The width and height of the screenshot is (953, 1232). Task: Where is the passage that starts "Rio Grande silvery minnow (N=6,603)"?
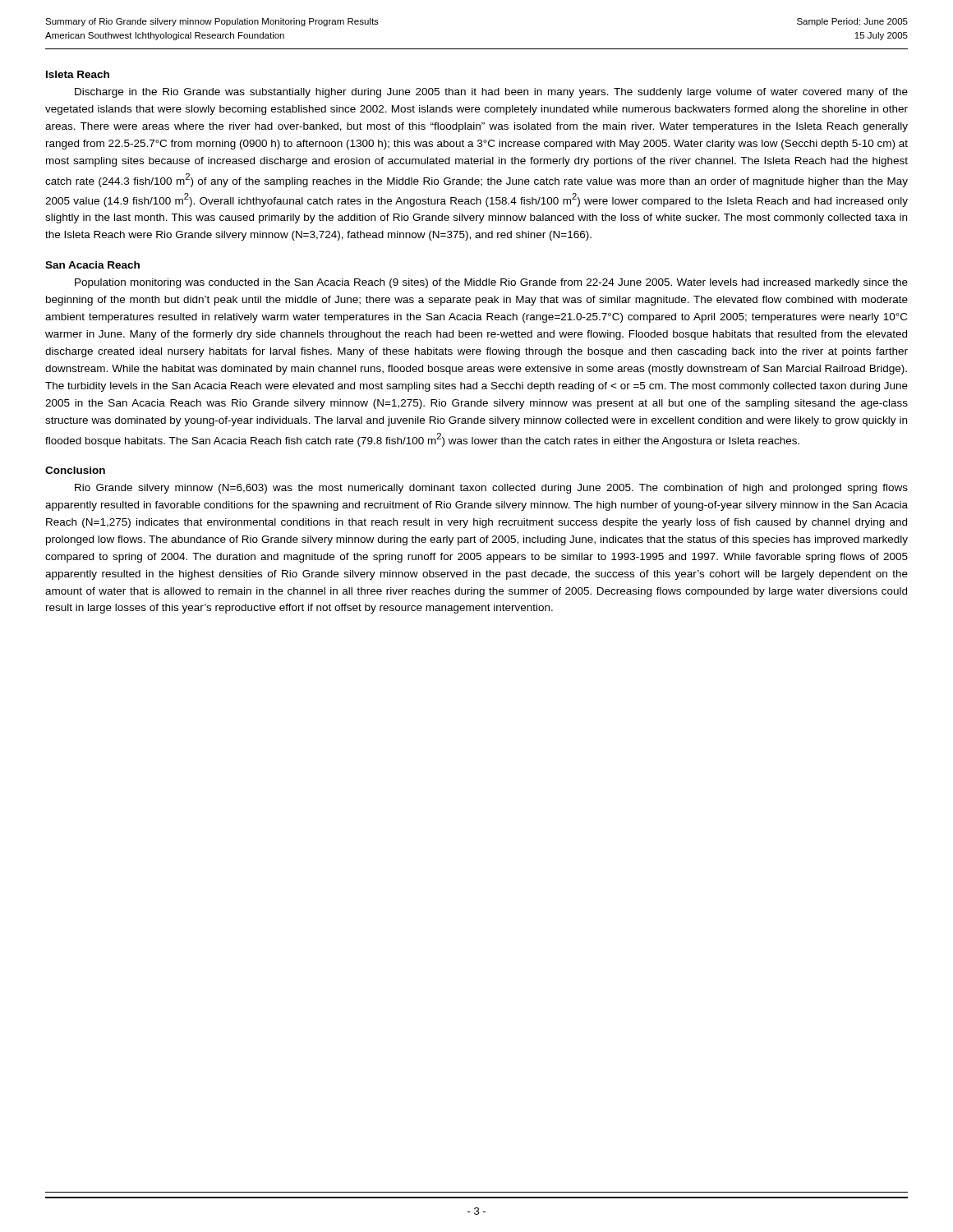click(476, 548)
